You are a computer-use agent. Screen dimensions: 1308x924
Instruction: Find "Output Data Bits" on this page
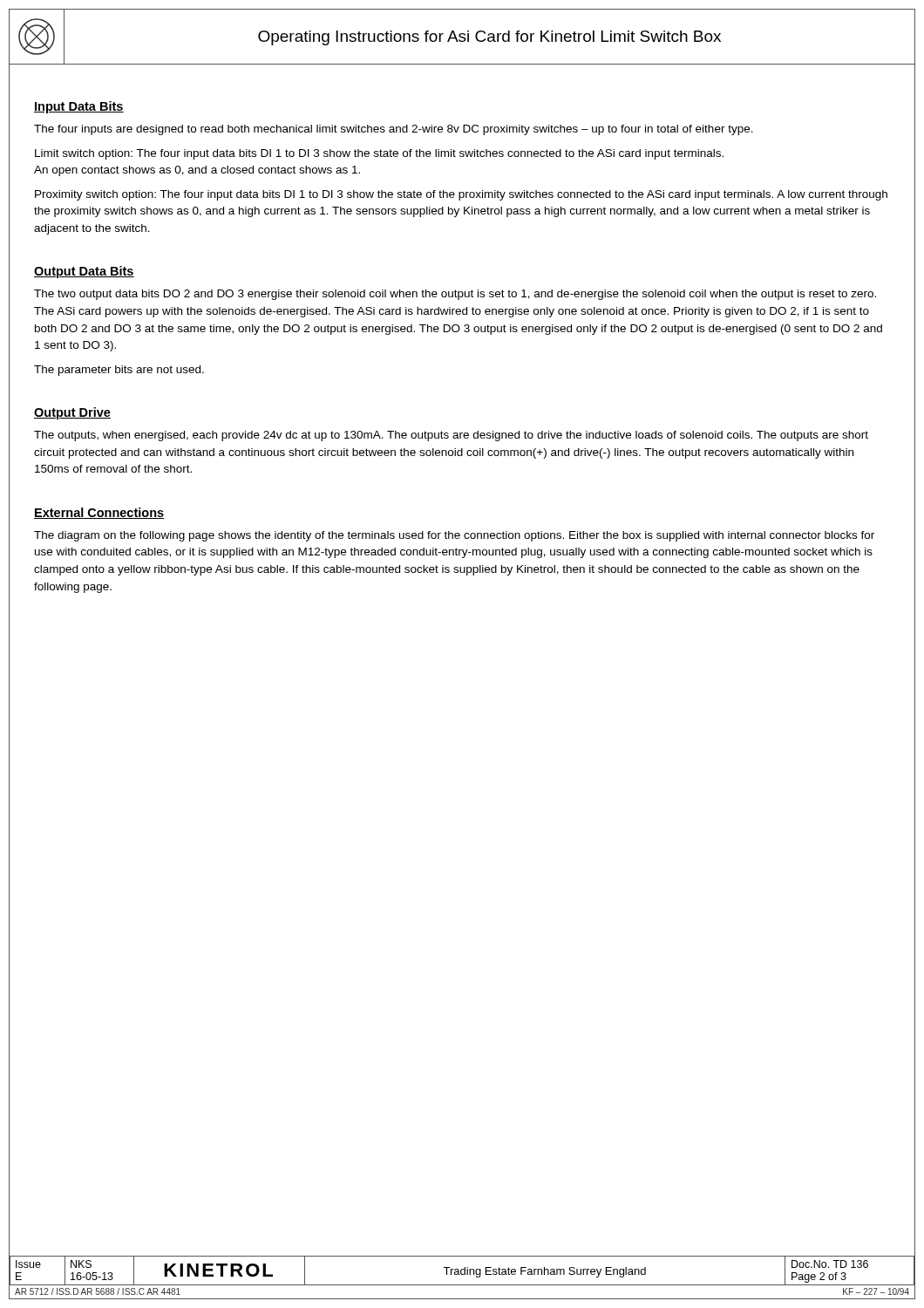pyautogui.click(x=84, y=271)
